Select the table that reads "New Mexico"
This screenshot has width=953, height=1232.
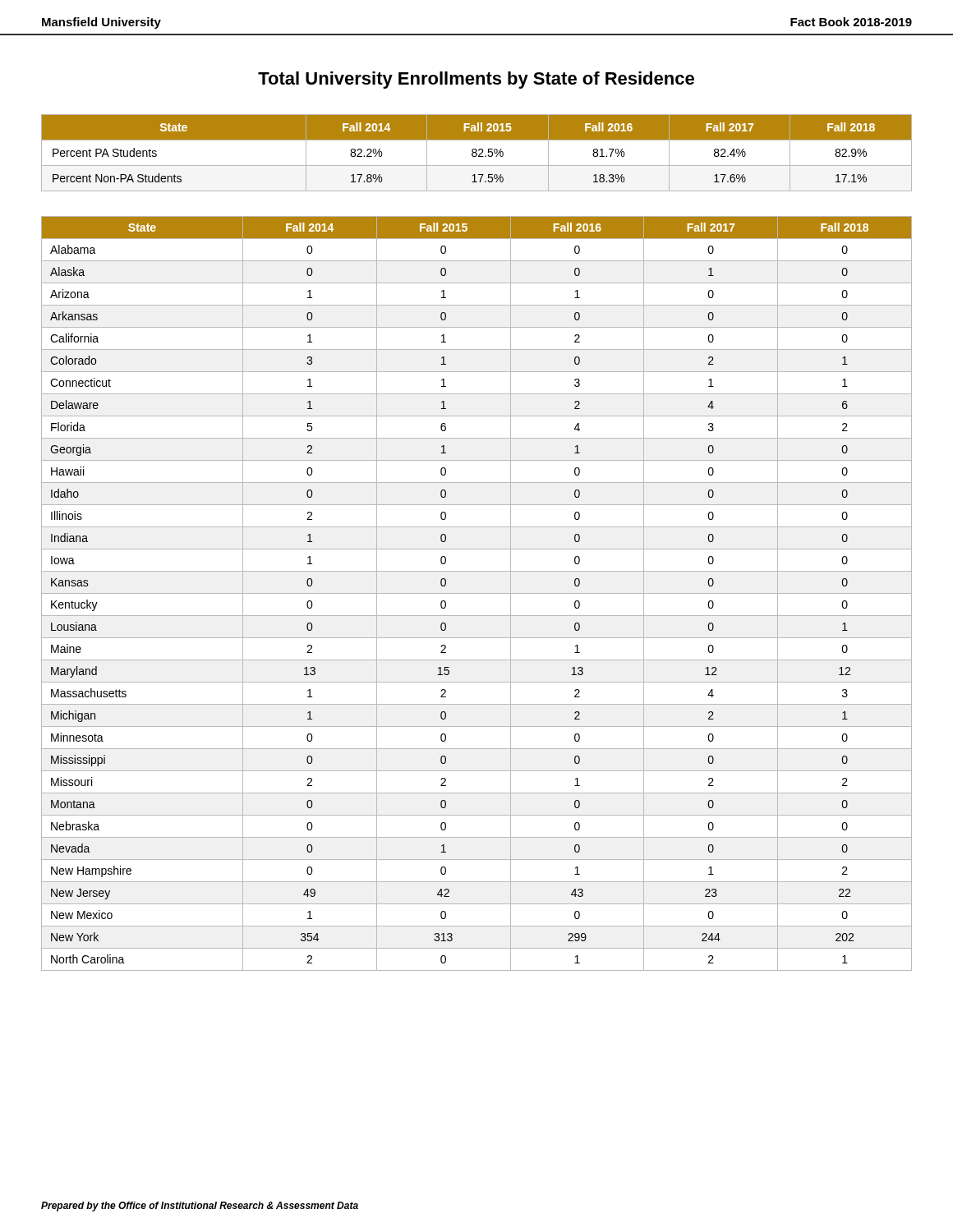[x=476, y=593]
